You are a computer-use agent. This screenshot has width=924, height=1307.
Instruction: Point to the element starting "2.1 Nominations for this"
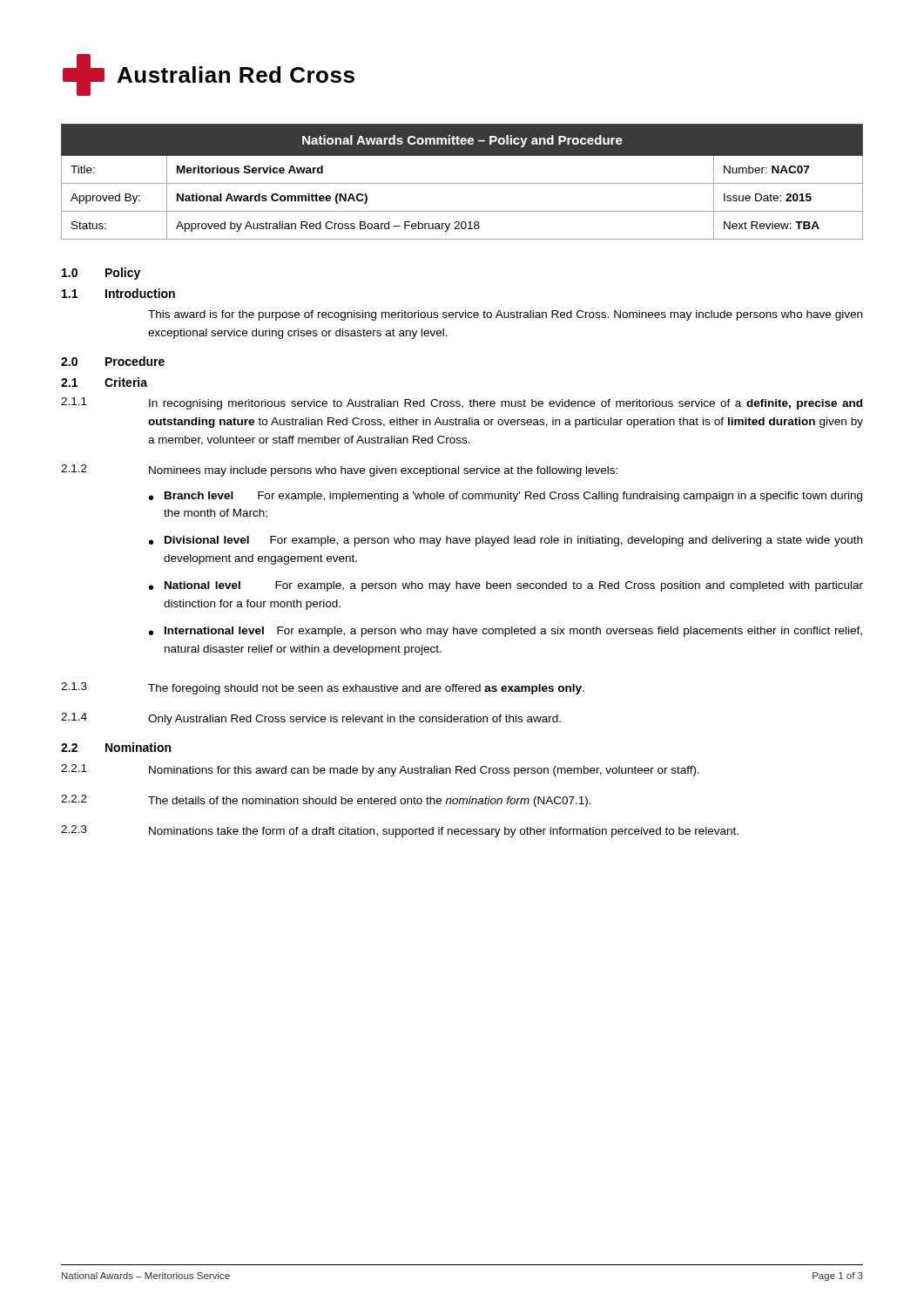point(462,770)
